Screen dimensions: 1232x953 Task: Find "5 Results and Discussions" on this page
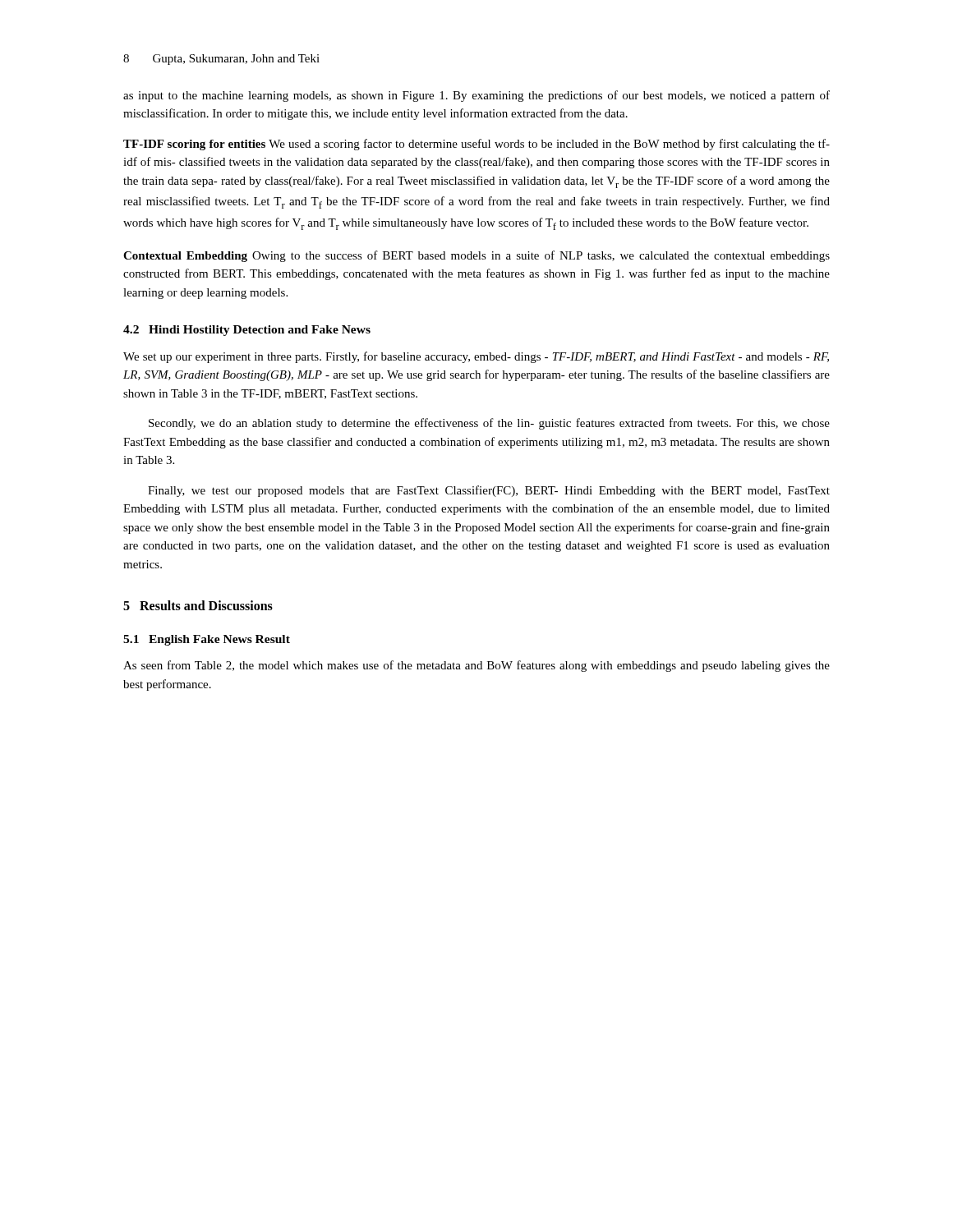[x=198, y=606]
